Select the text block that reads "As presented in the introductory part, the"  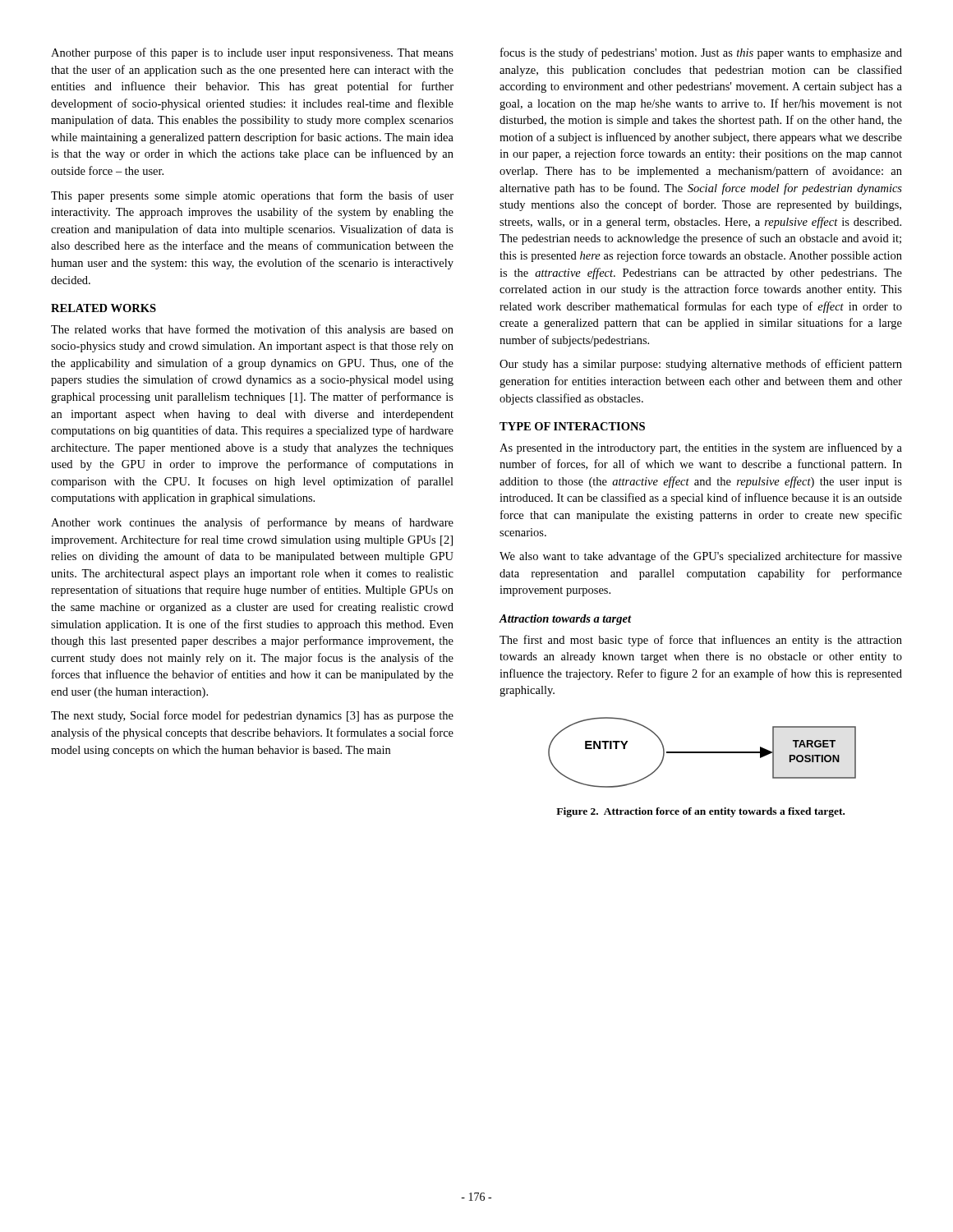(x=701, y=490)
